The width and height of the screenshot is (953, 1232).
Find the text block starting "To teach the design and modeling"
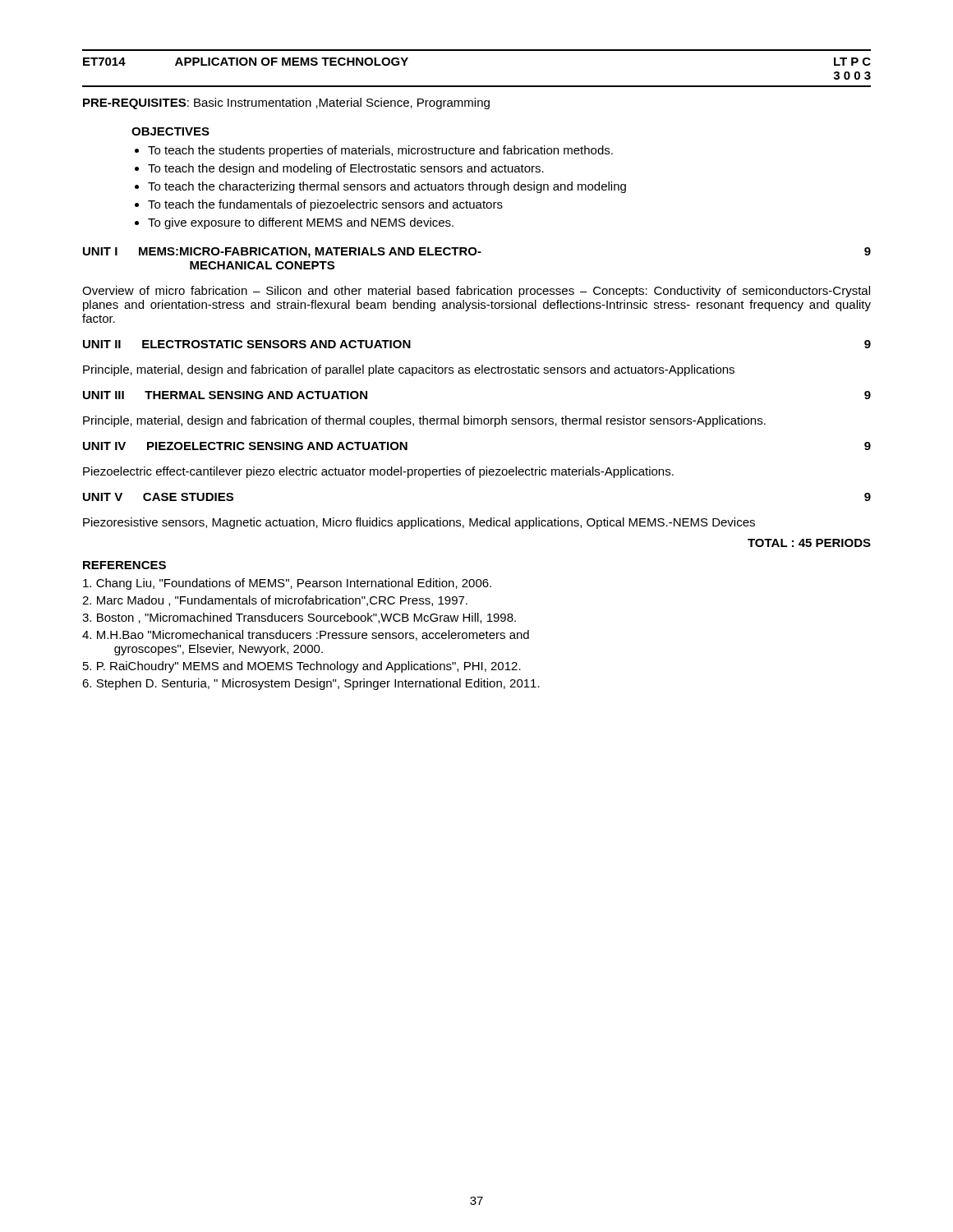346,168
